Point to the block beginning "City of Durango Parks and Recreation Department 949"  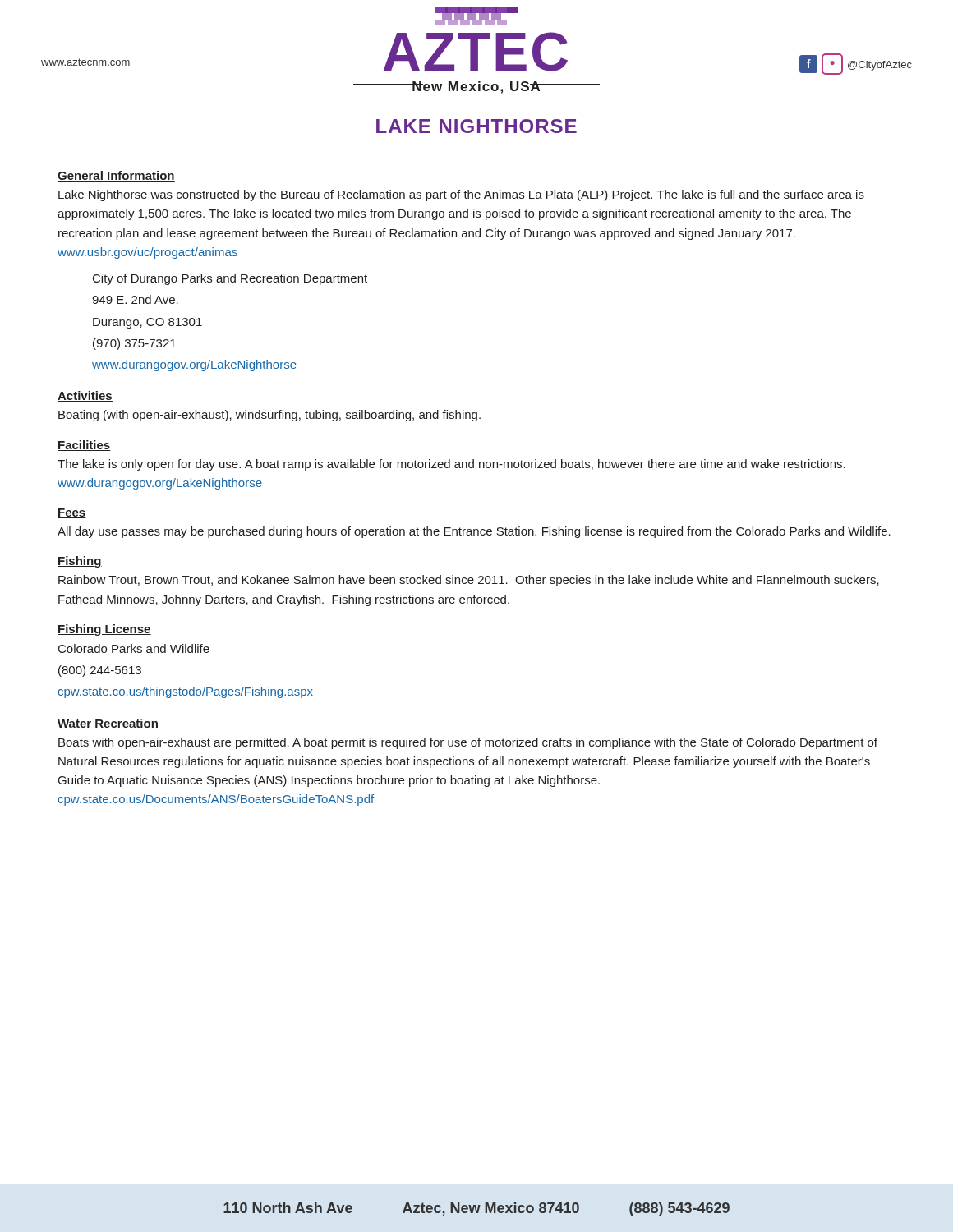point(230,279)
